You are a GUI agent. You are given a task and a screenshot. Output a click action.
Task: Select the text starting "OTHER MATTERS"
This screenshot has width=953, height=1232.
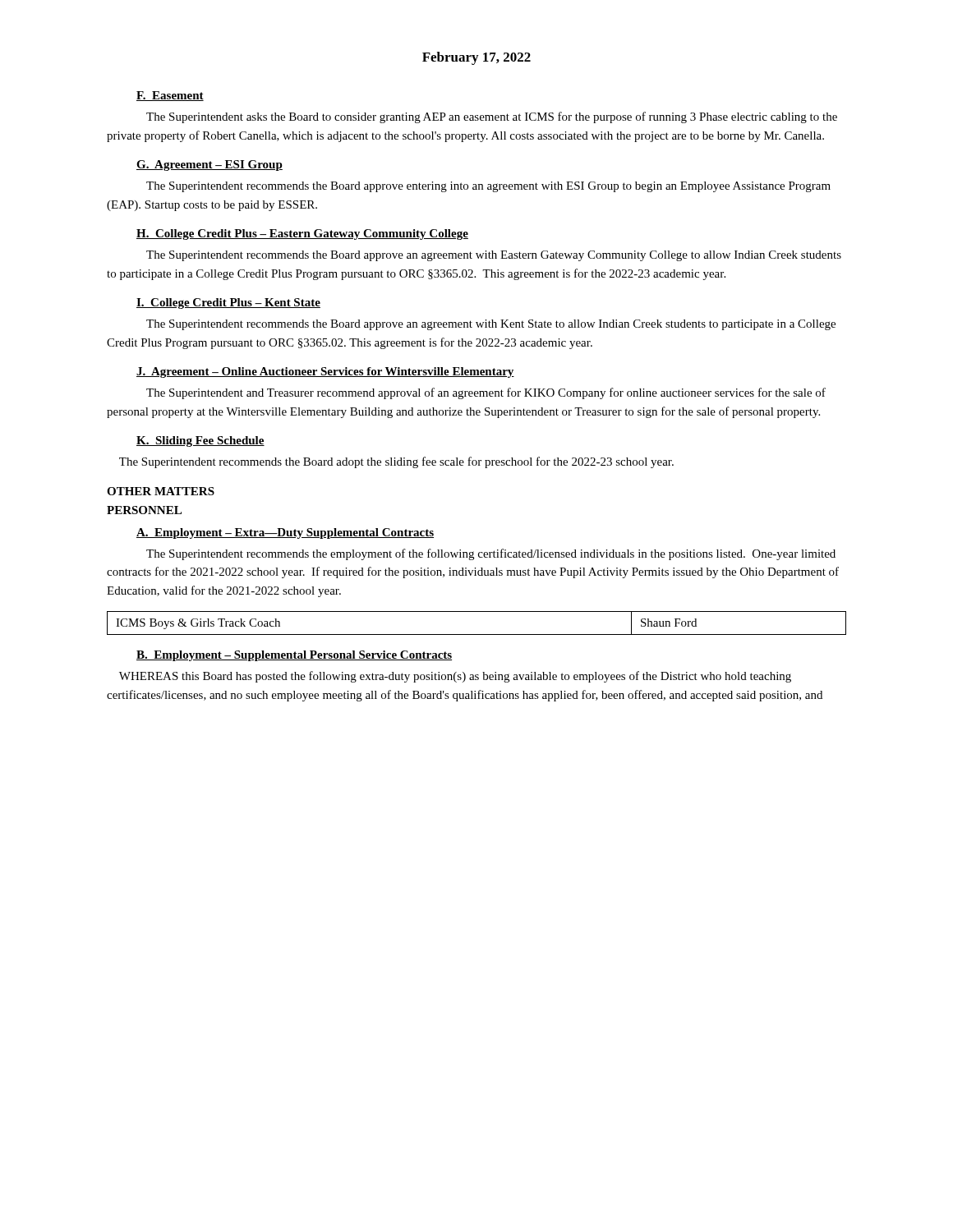(161, 491)
